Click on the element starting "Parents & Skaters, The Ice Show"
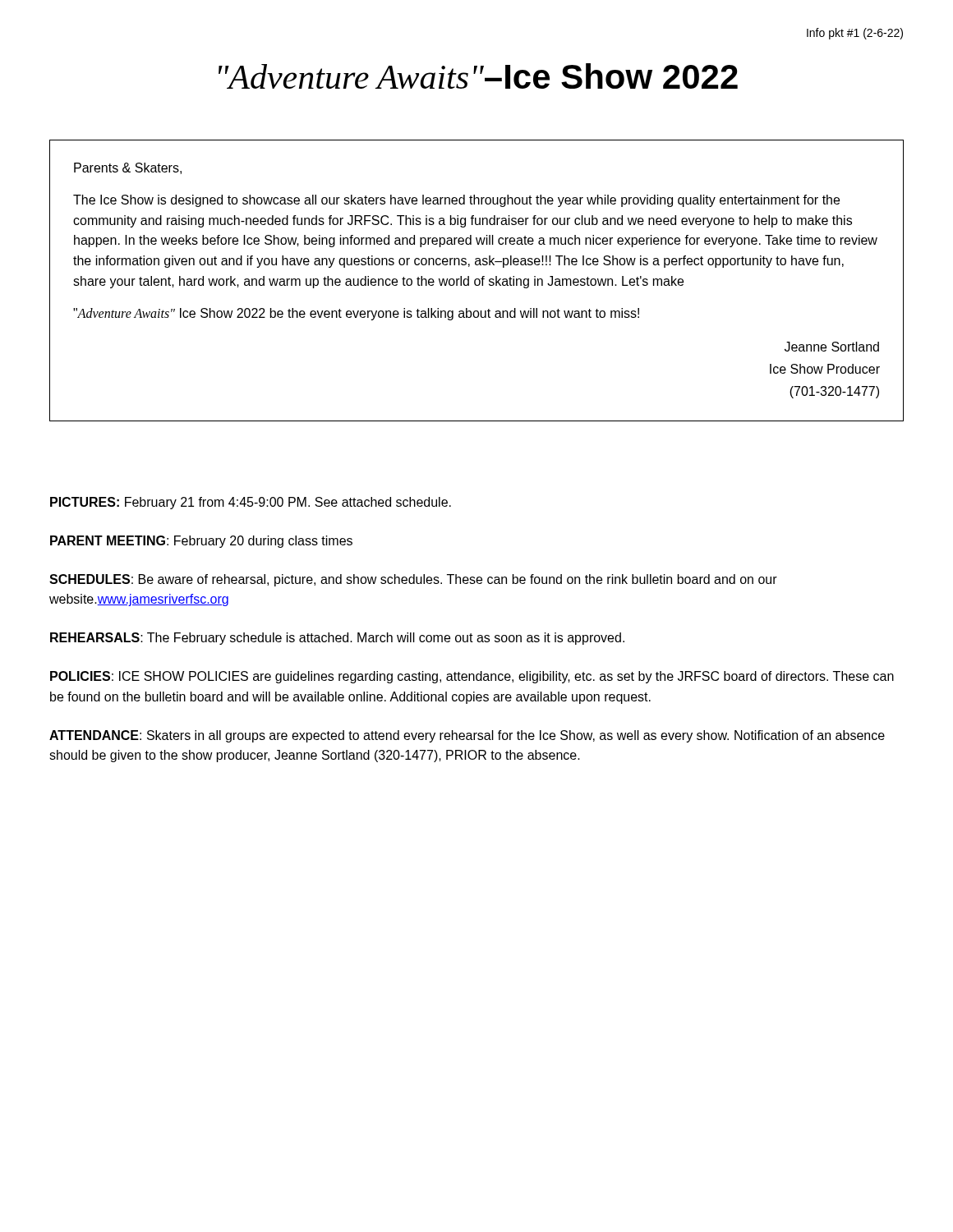This screenshot has height=1232, width=953. click(x=476, y=281)
